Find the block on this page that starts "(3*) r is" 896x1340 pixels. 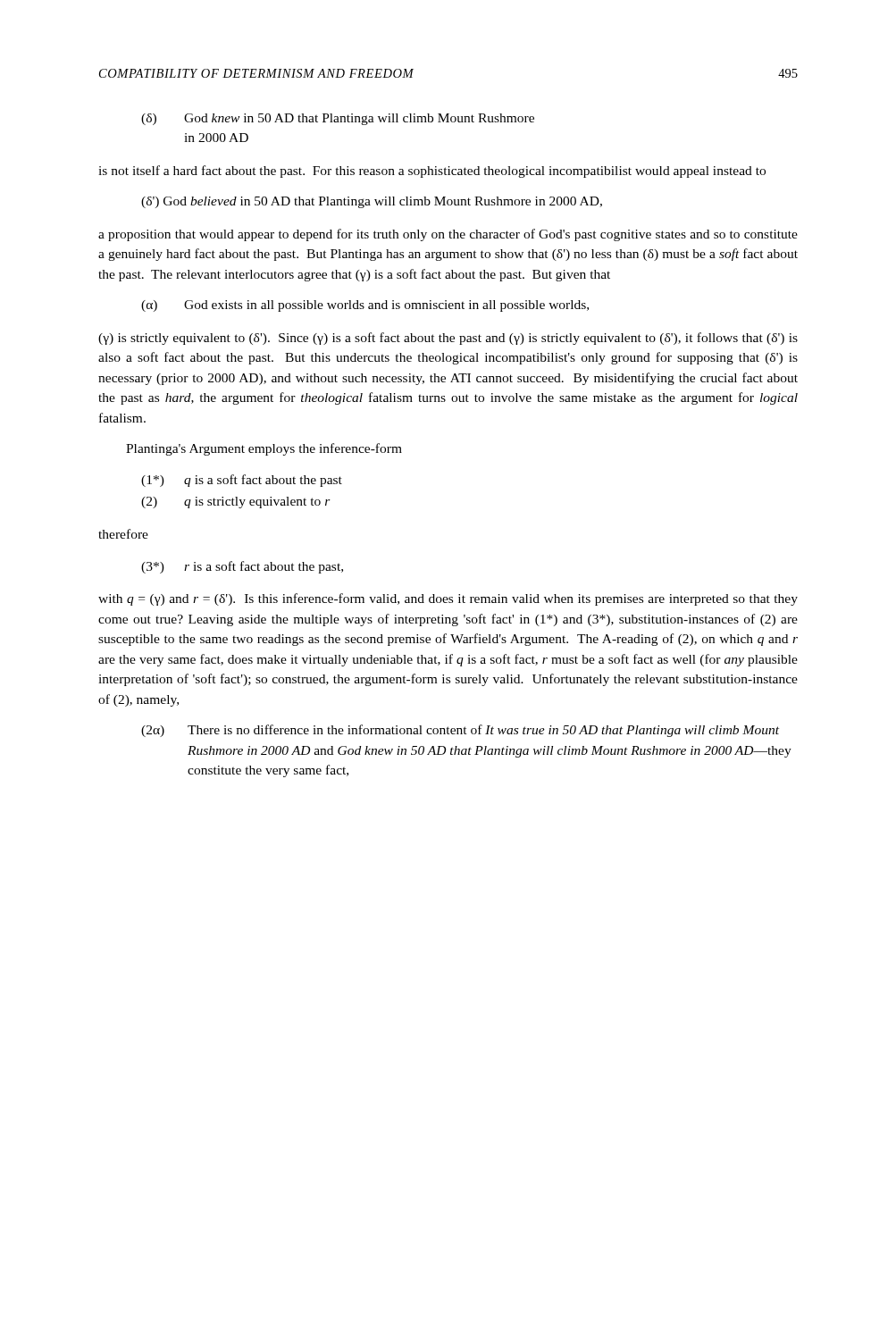(242, 567)
